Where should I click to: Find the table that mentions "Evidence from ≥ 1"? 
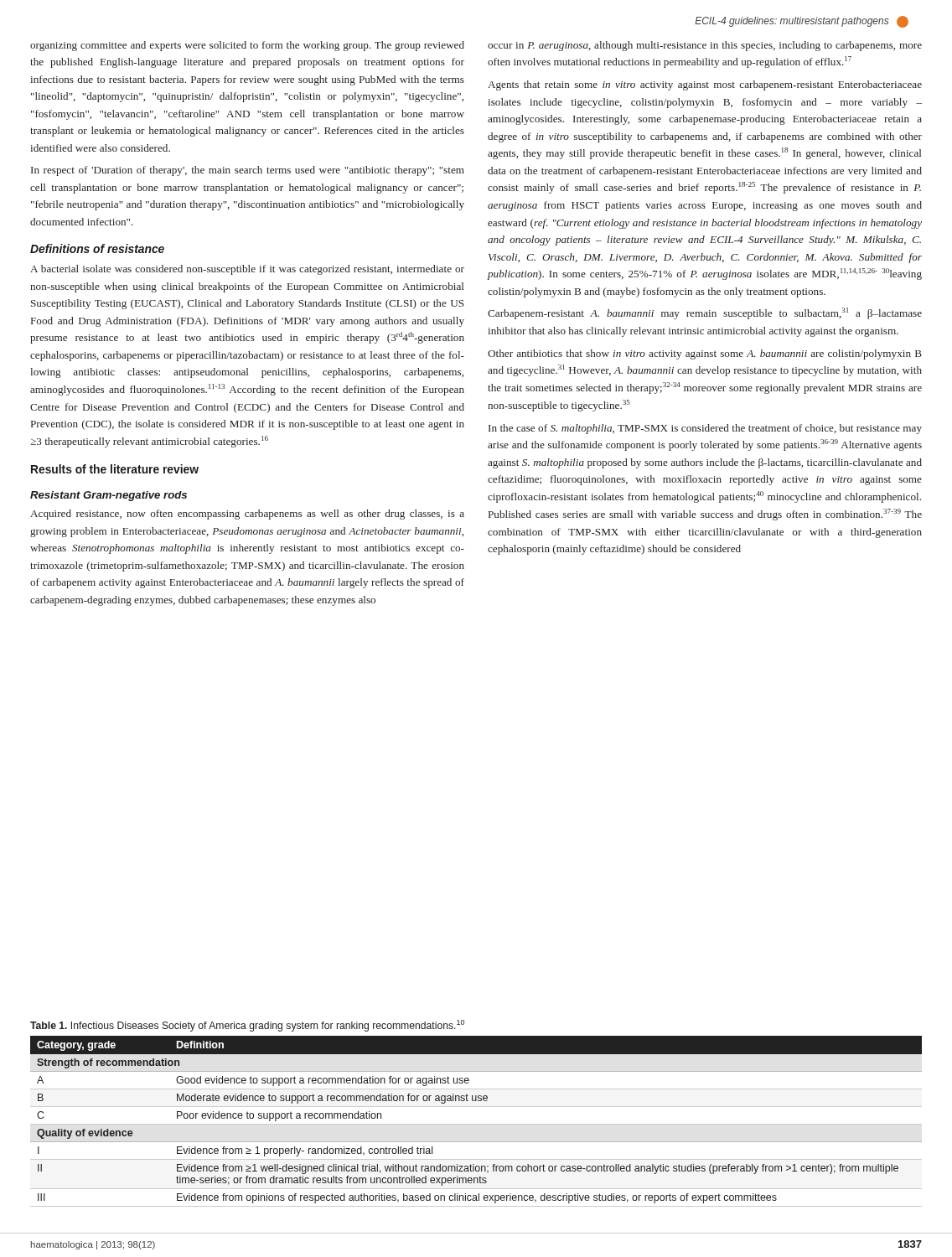tap(476, 1121)
